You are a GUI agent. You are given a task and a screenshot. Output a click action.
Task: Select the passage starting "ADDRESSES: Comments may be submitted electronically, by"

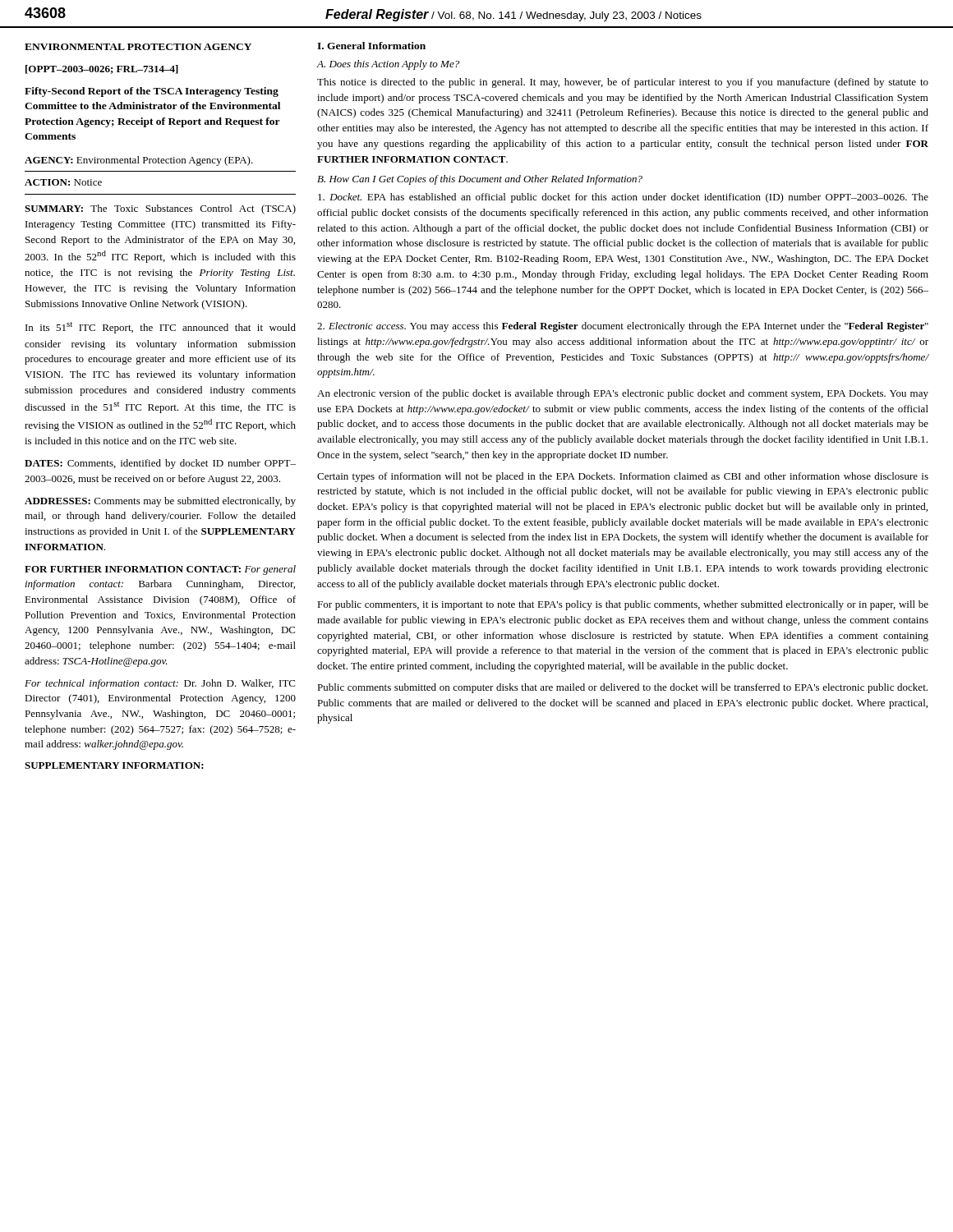160,523
